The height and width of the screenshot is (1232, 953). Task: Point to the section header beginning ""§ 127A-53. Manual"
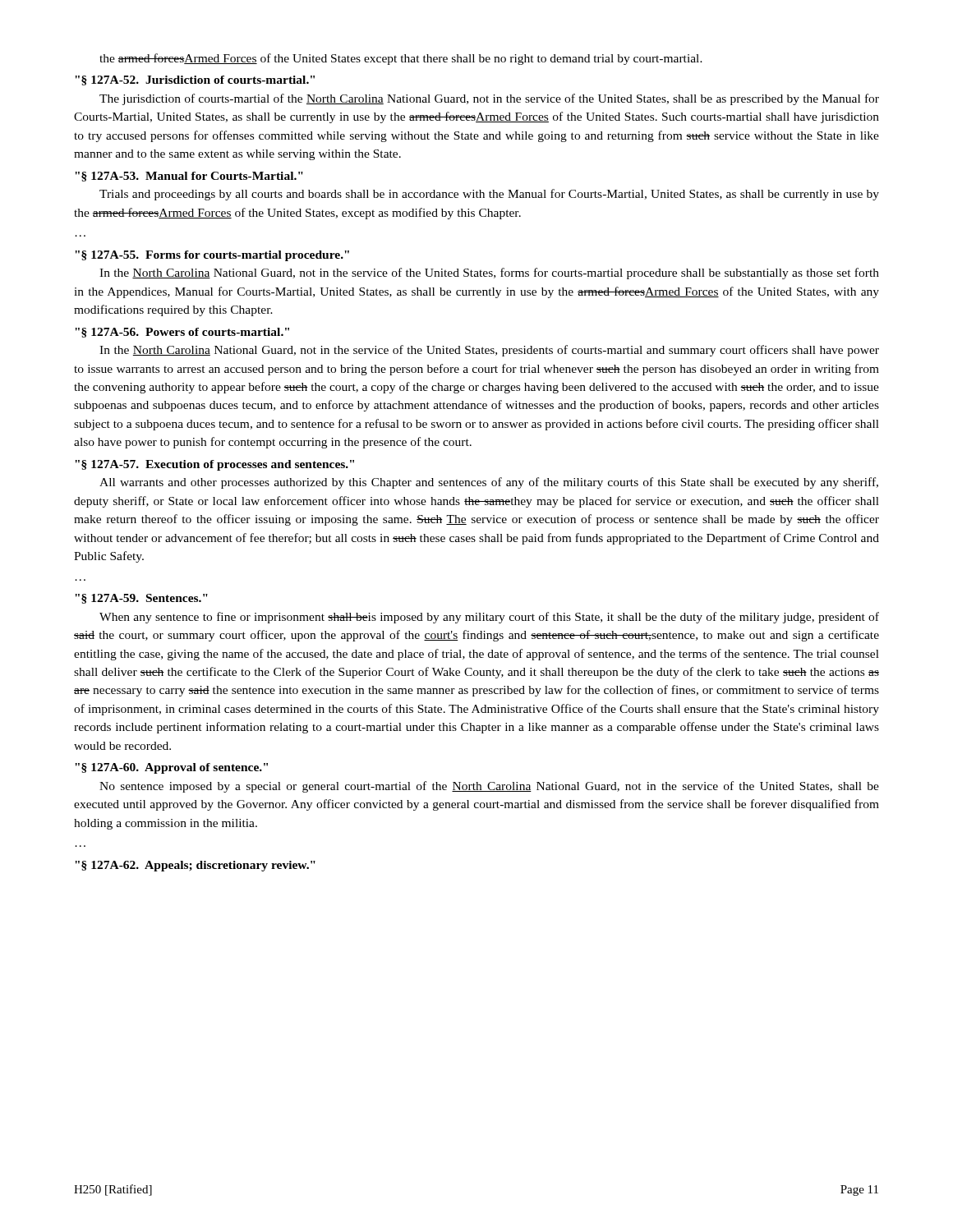(x=189, y=177)
